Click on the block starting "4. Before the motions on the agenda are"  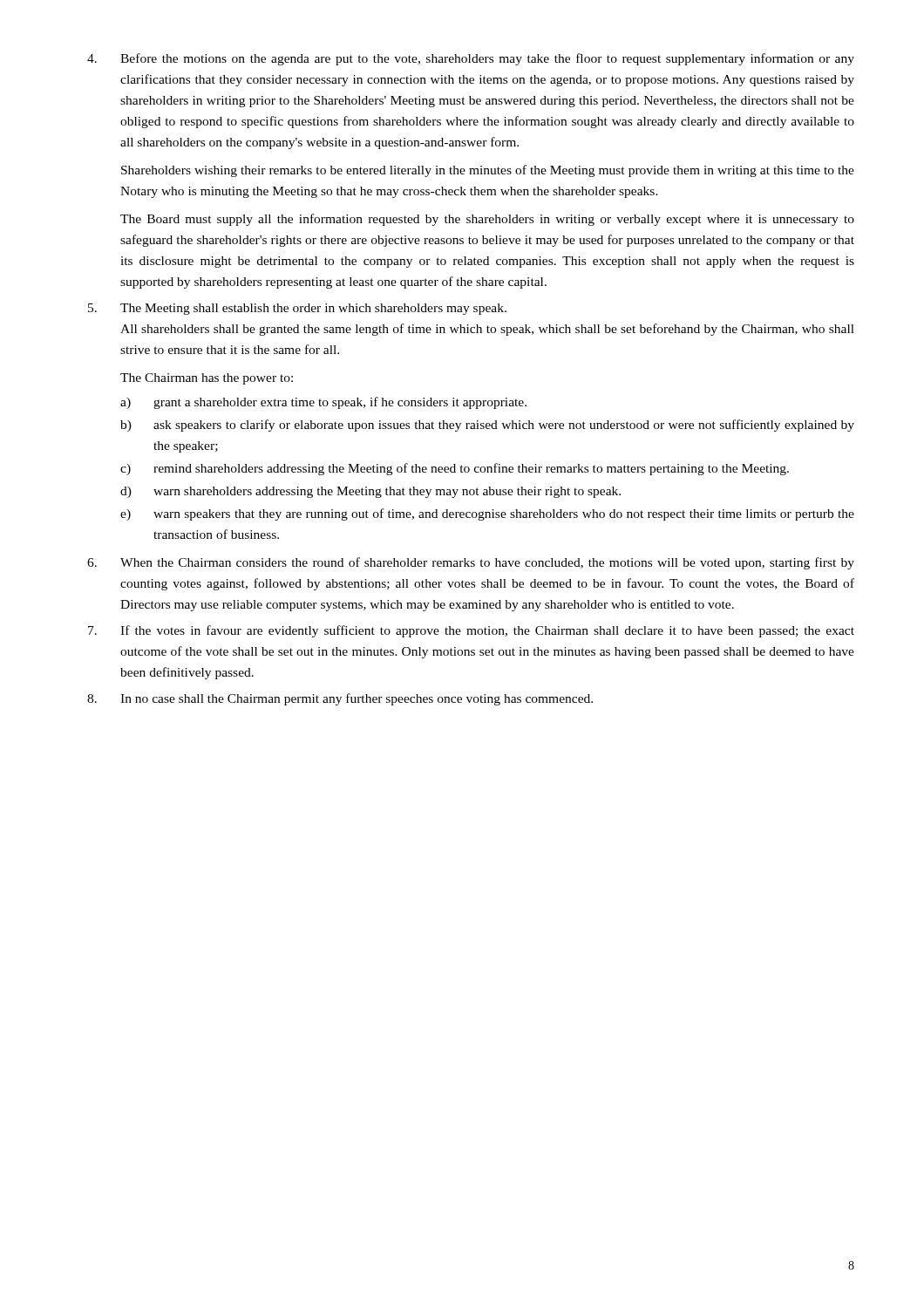point(471,170)
